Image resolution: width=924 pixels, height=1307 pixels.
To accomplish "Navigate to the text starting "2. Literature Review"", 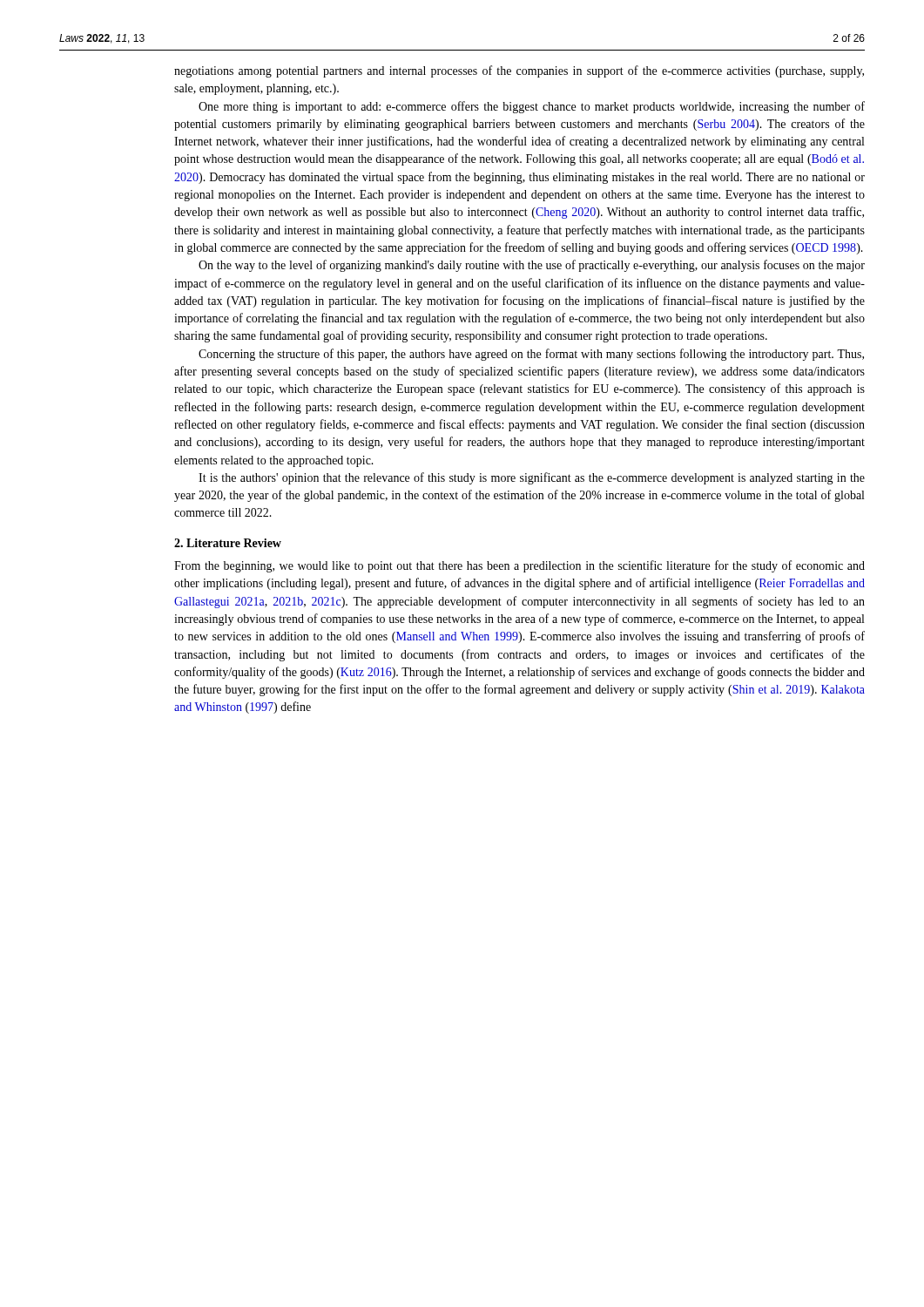I will tap(228, 543).
